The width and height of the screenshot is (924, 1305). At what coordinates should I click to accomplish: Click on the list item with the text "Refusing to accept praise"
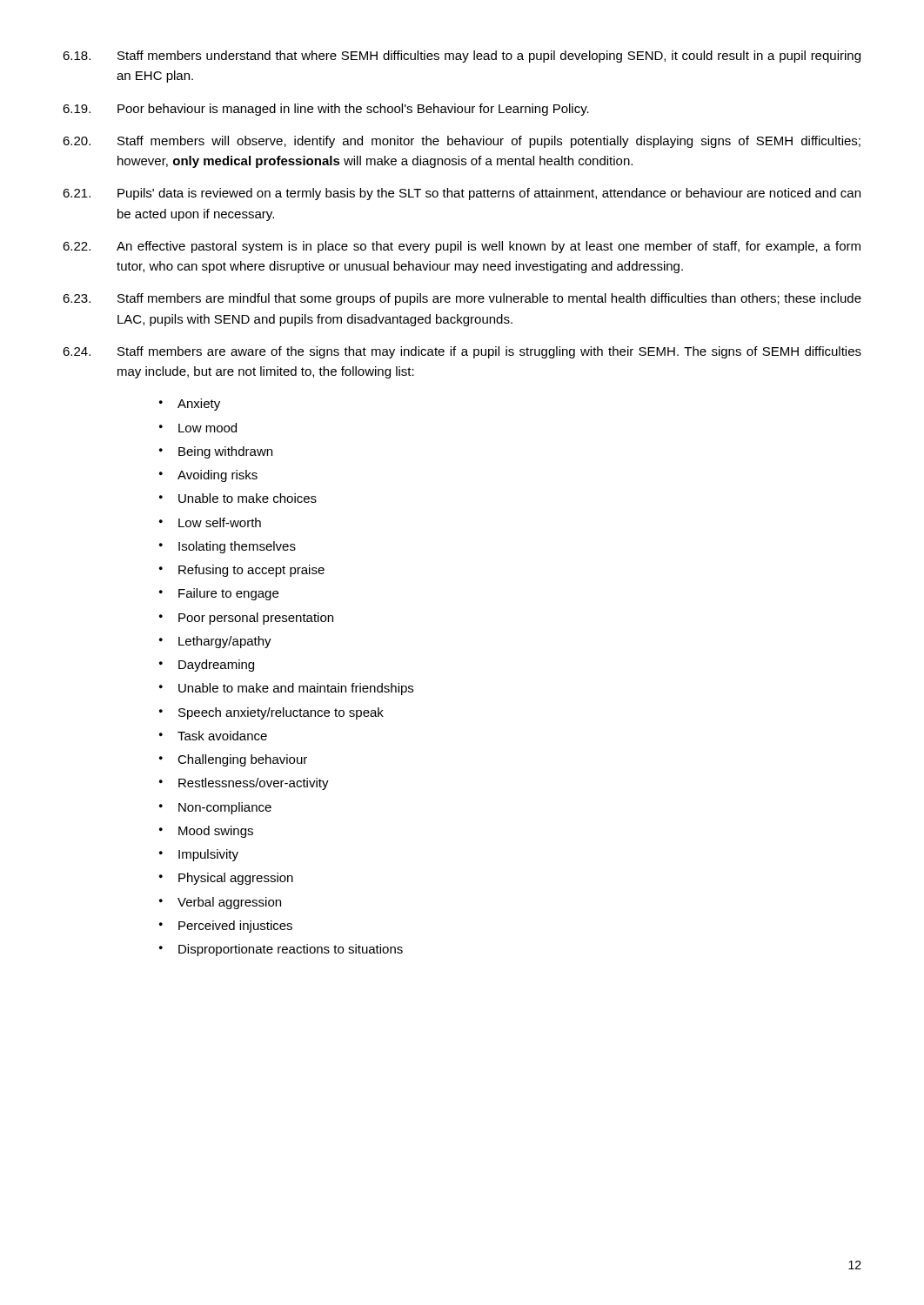(x=251, y=569)
